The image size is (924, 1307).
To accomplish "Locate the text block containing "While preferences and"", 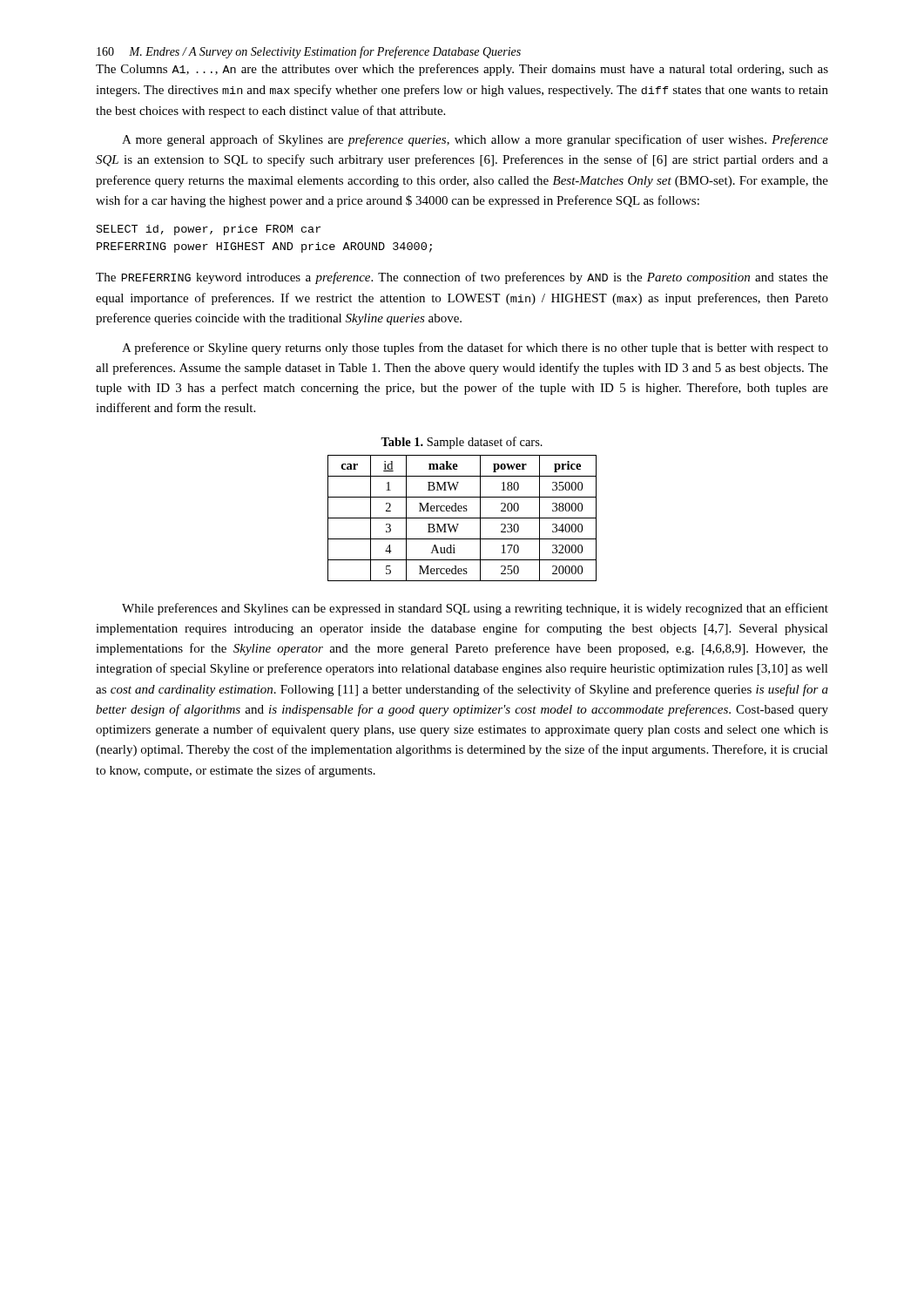I will click(462, 690).
